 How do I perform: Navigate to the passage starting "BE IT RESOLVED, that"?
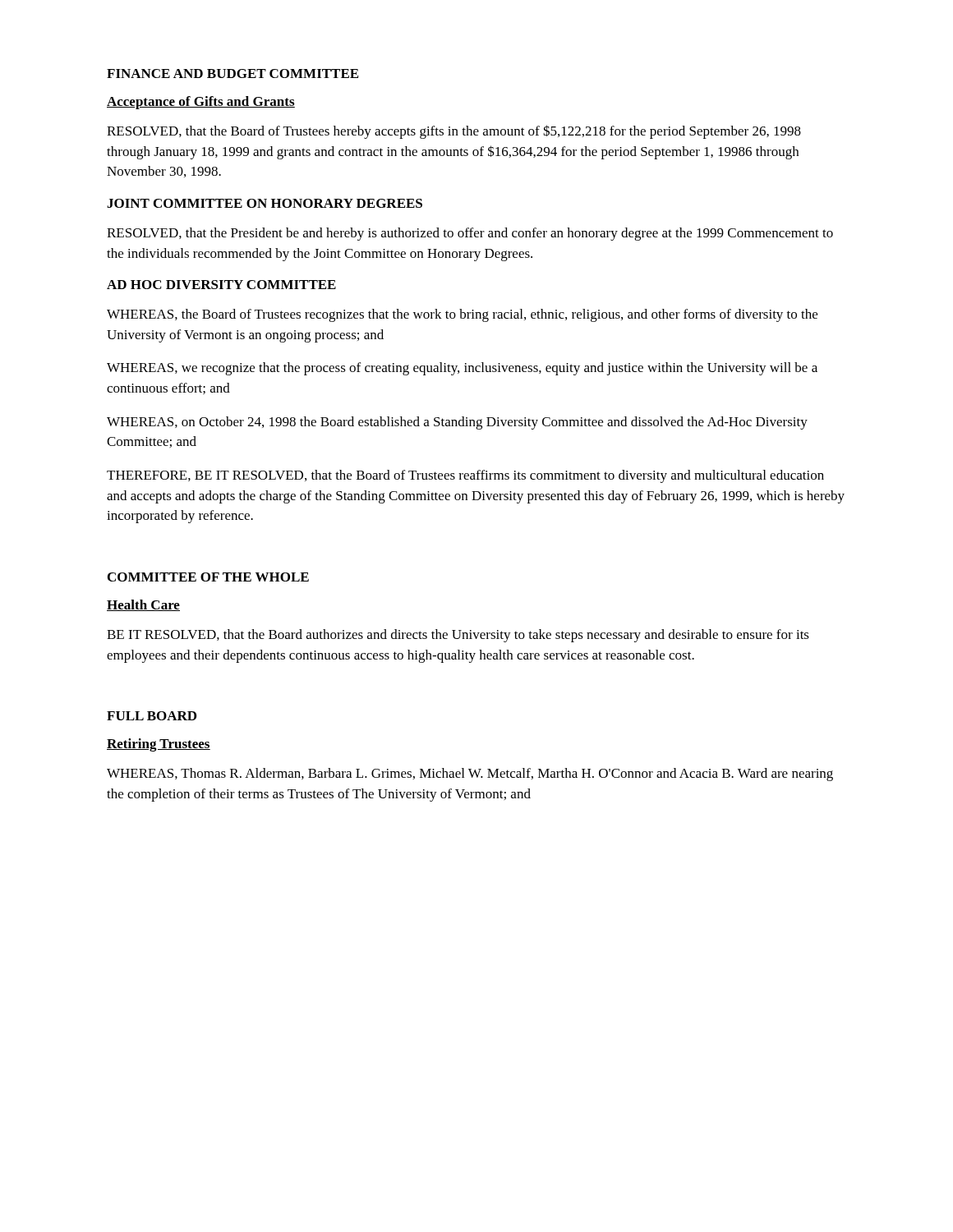coord(476,645)
